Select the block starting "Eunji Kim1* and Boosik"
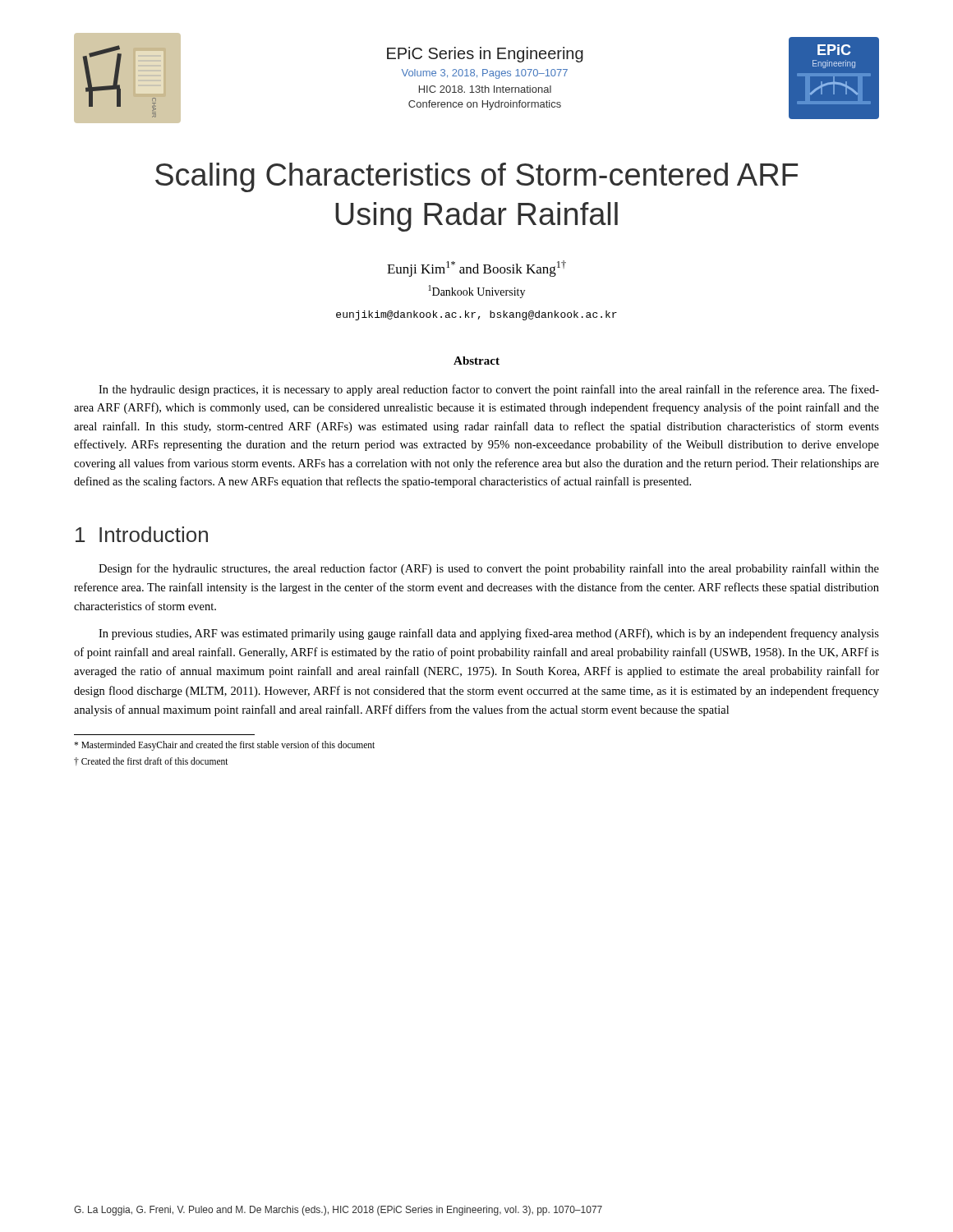The width and height of the screenshot is (953, 1232). coord(476,290)
